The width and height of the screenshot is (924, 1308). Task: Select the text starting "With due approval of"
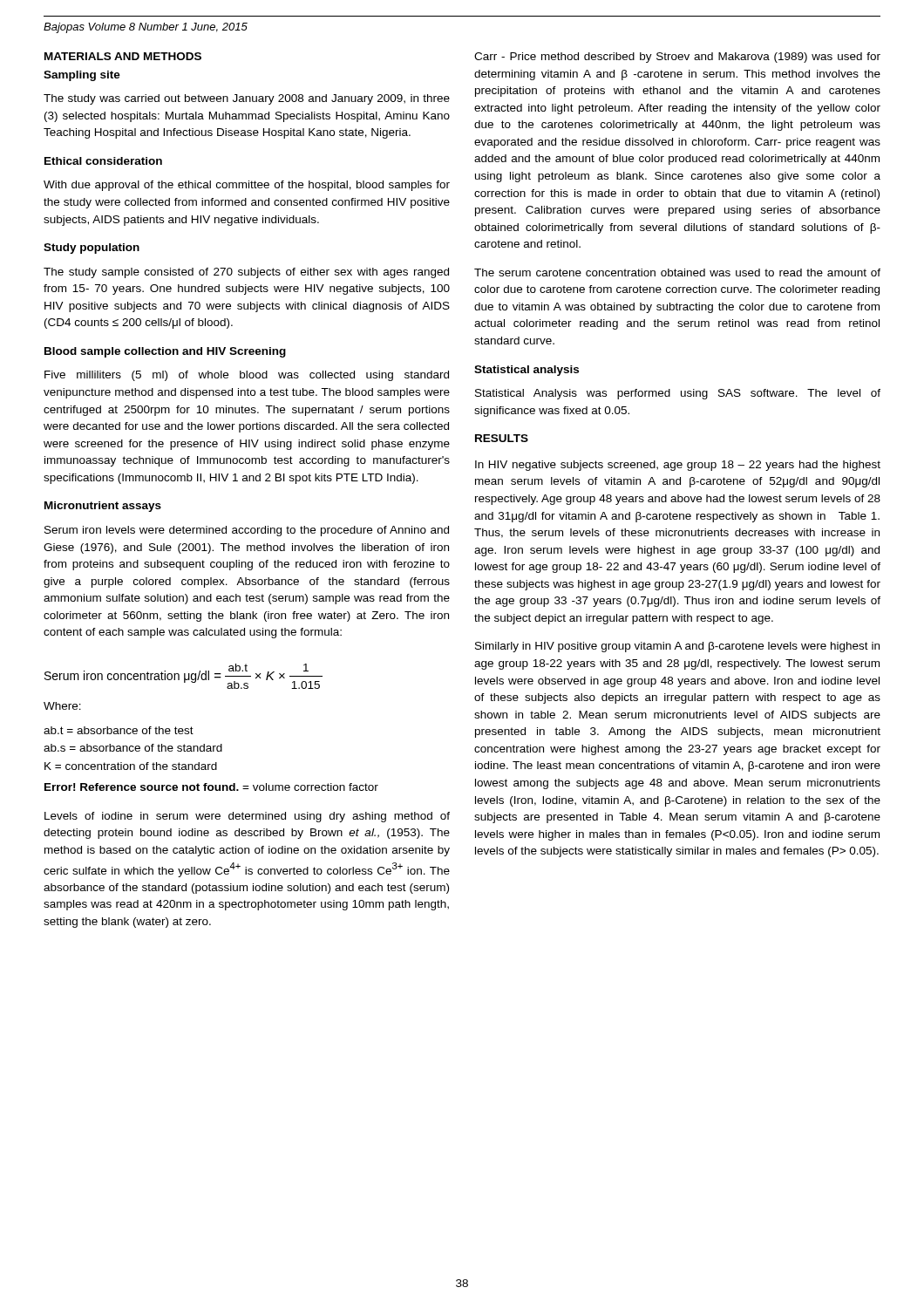pyautogui.click(x=247, y=202)
